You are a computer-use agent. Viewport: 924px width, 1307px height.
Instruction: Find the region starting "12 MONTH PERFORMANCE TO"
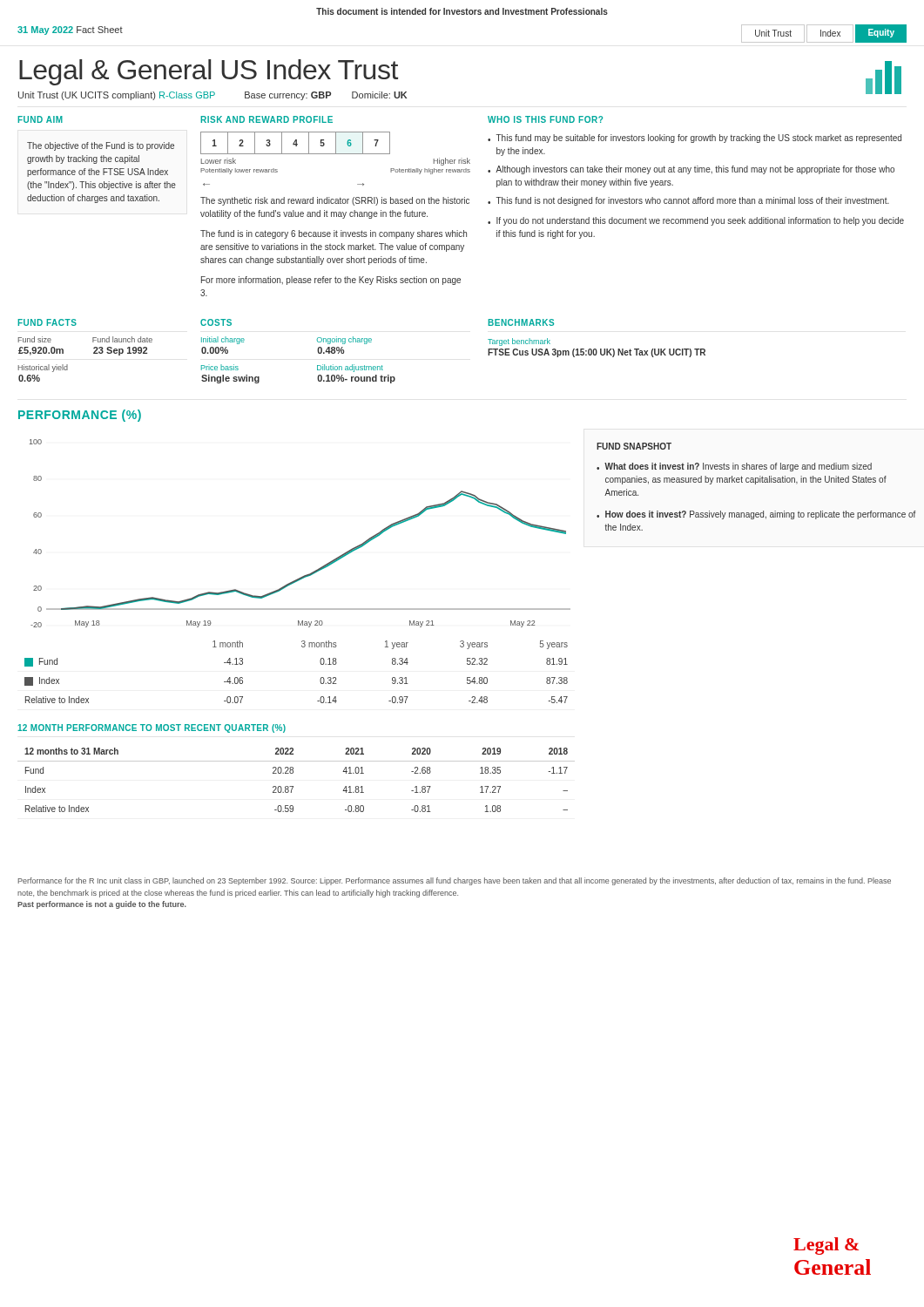(152, 728)
